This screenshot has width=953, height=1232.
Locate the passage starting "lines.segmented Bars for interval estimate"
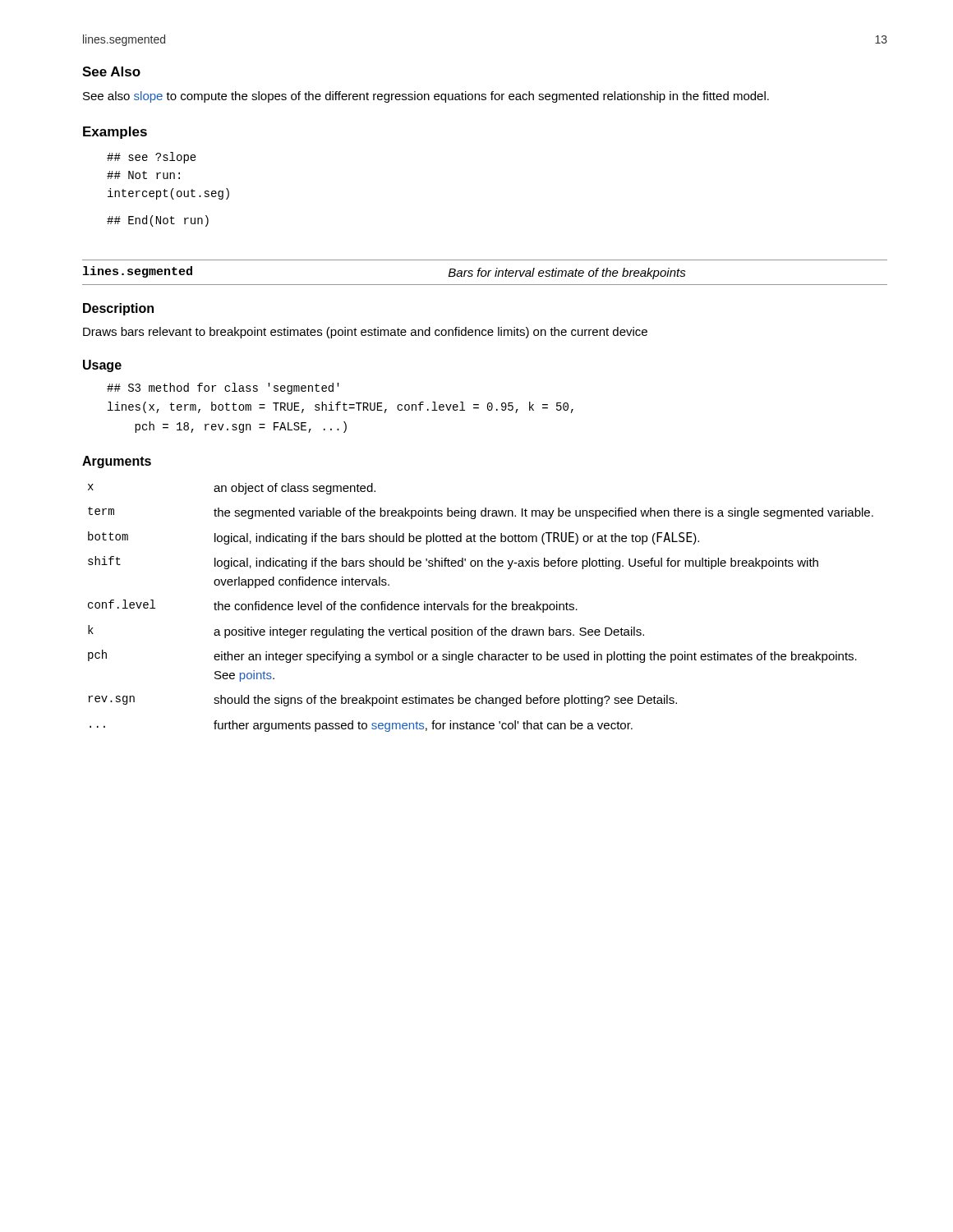point(485,272)
